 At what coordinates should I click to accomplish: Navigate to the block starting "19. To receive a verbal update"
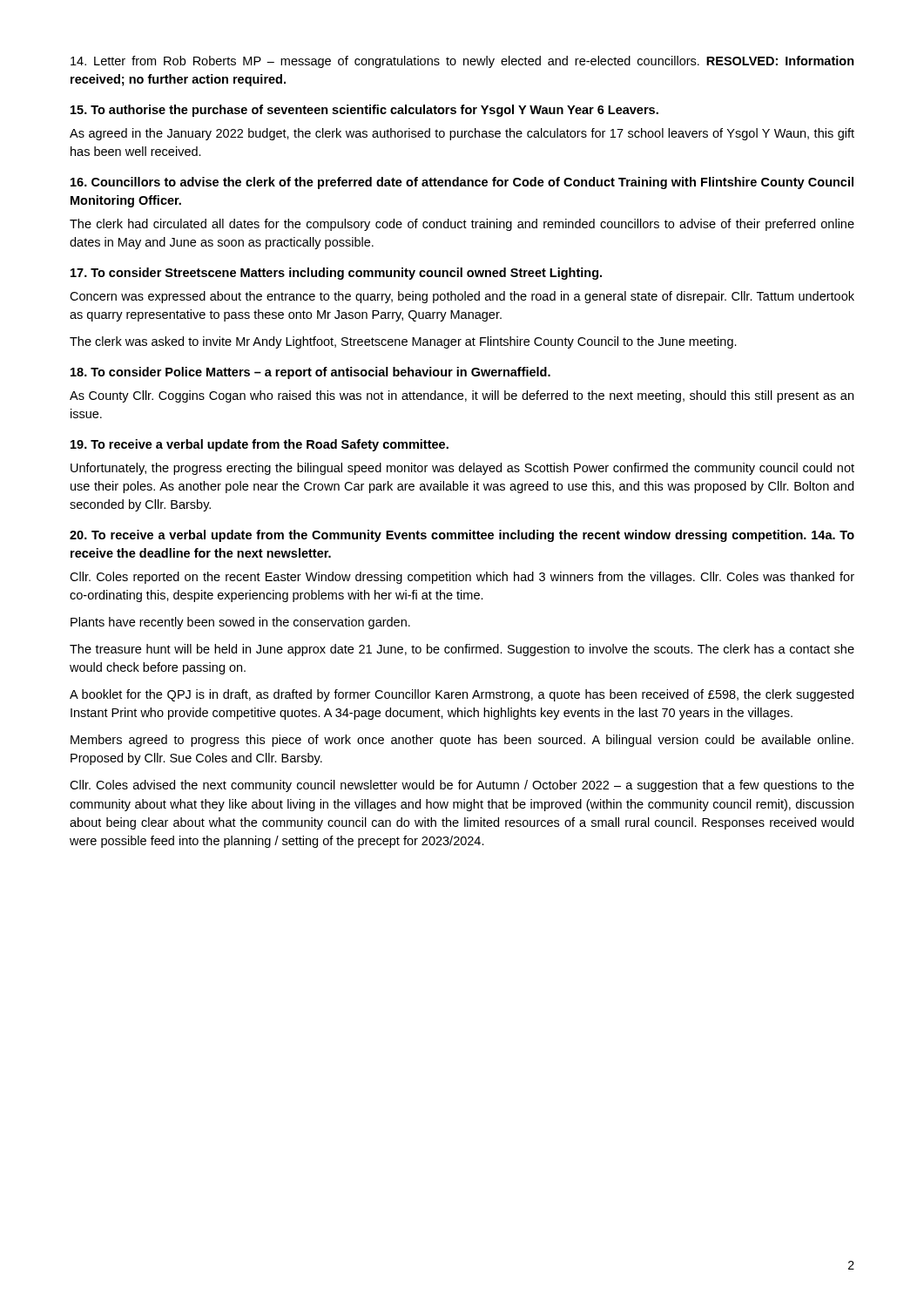[x=259, y=445]
